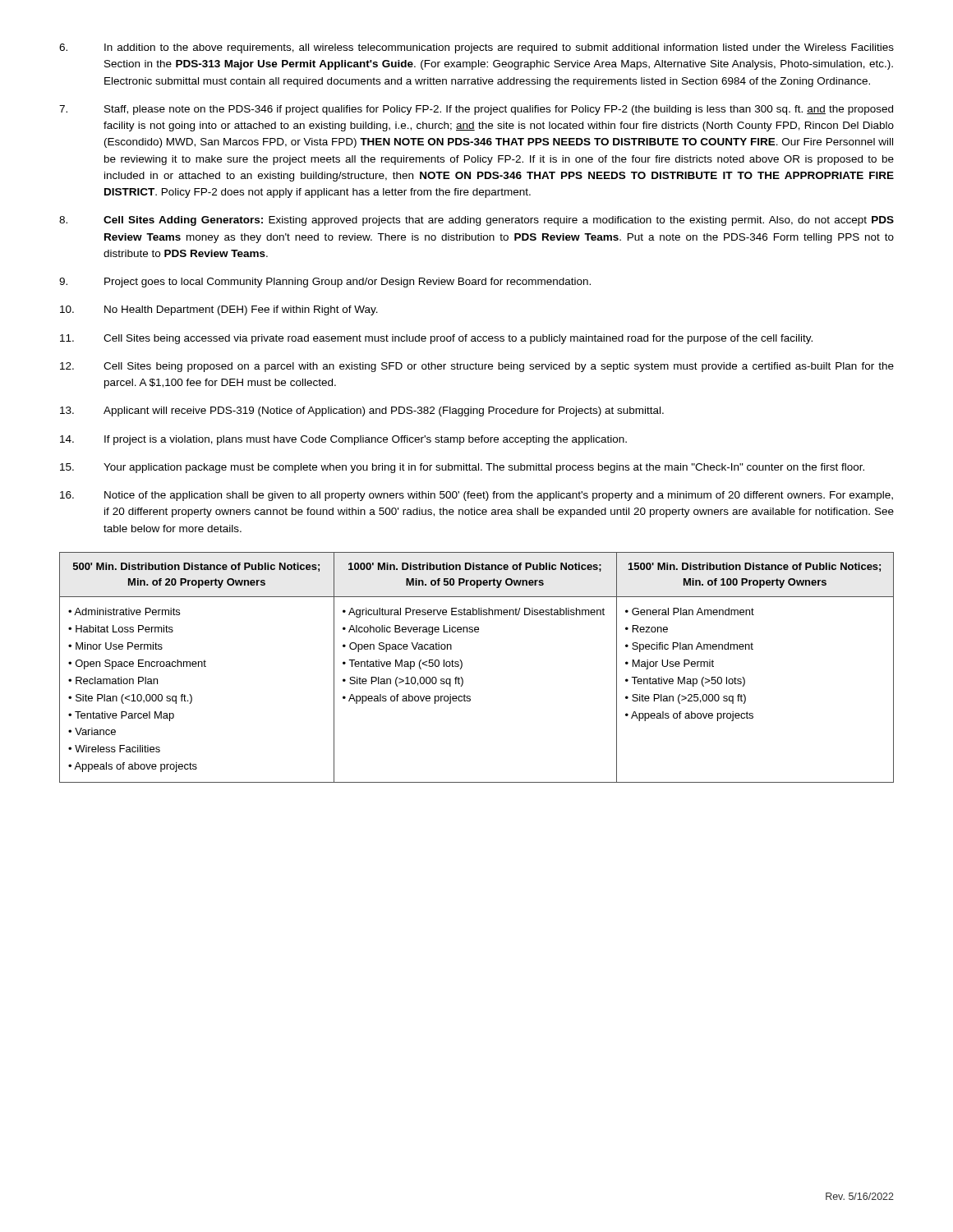Locate the text block starting "6. In addition to the"
This screenshot has width=953, height=1232.
(476, 64)
